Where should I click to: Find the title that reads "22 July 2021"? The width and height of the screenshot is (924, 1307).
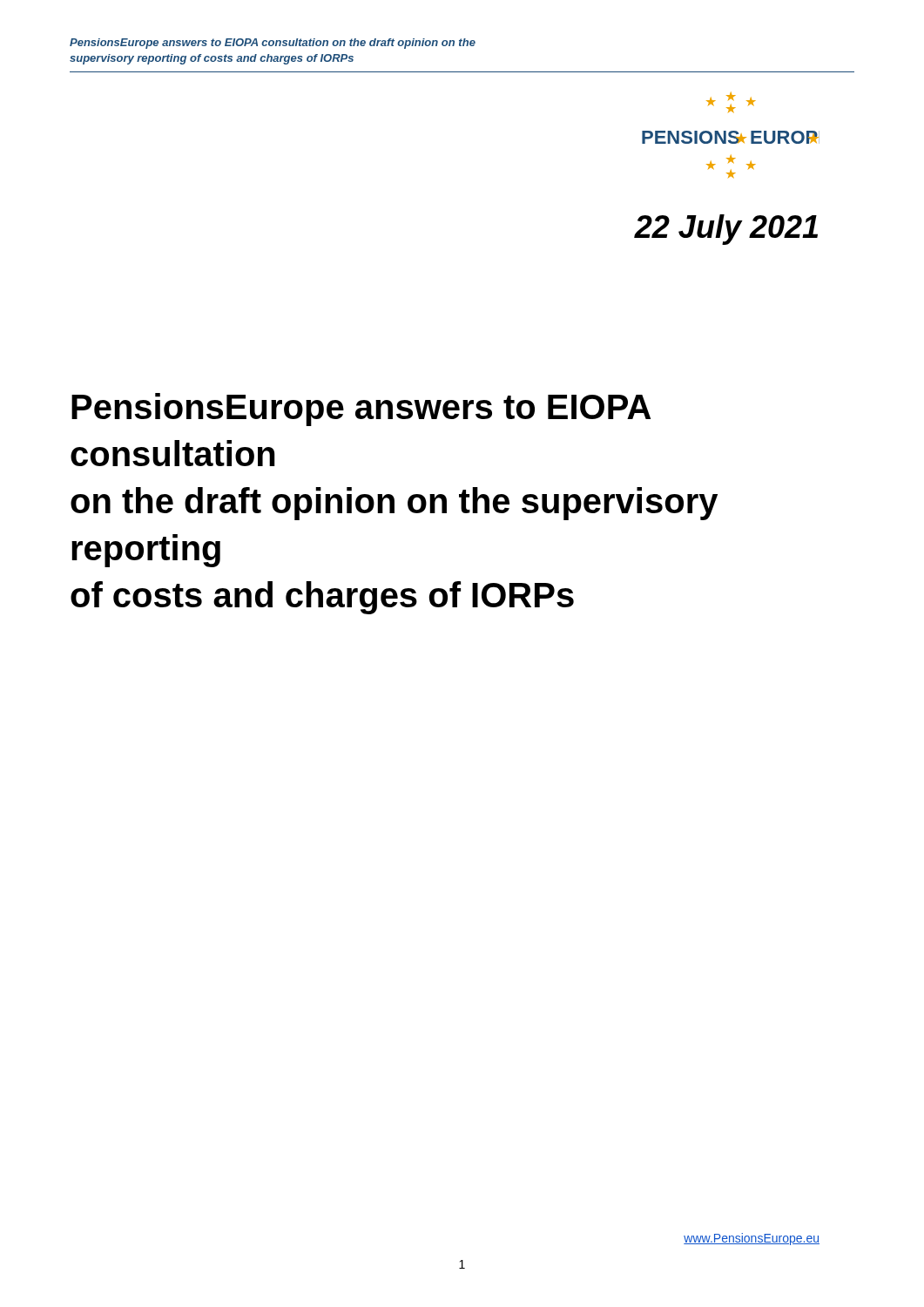(727, 227)
